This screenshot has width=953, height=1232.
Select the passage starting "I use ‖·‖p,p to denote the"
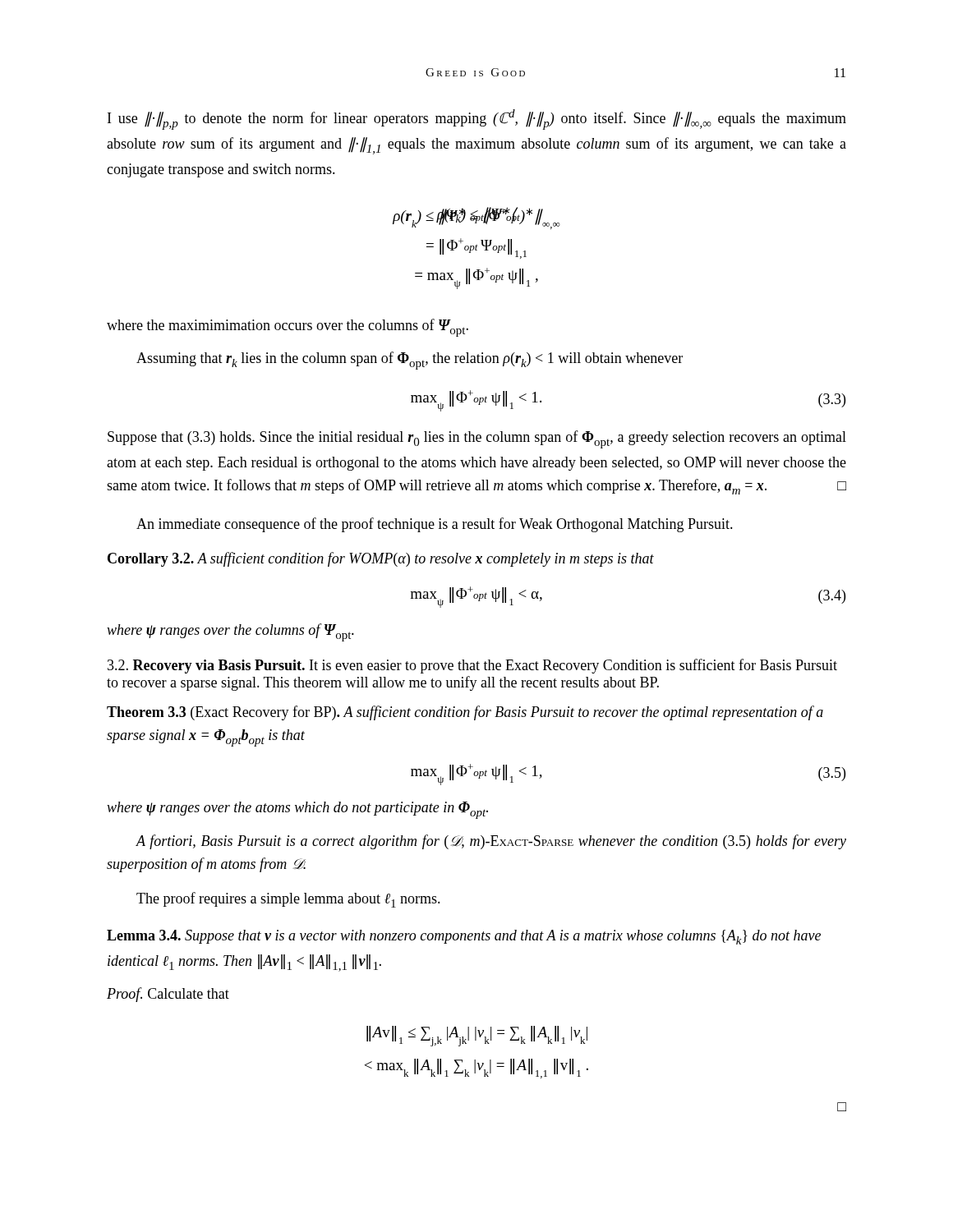point(476,142)
